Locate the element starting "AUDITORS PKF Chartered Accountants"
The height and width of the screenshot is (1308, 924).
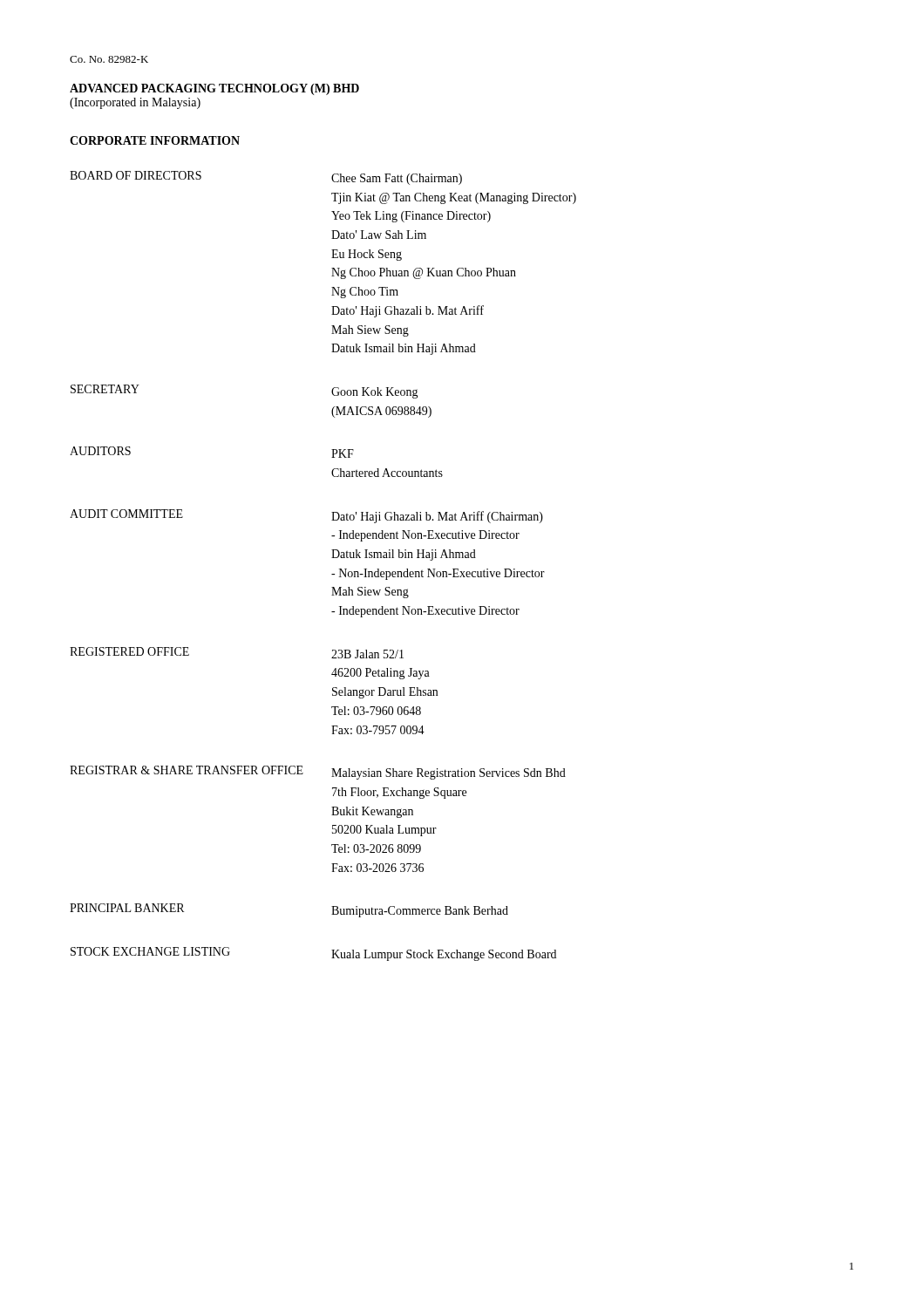tap(104, 452)
